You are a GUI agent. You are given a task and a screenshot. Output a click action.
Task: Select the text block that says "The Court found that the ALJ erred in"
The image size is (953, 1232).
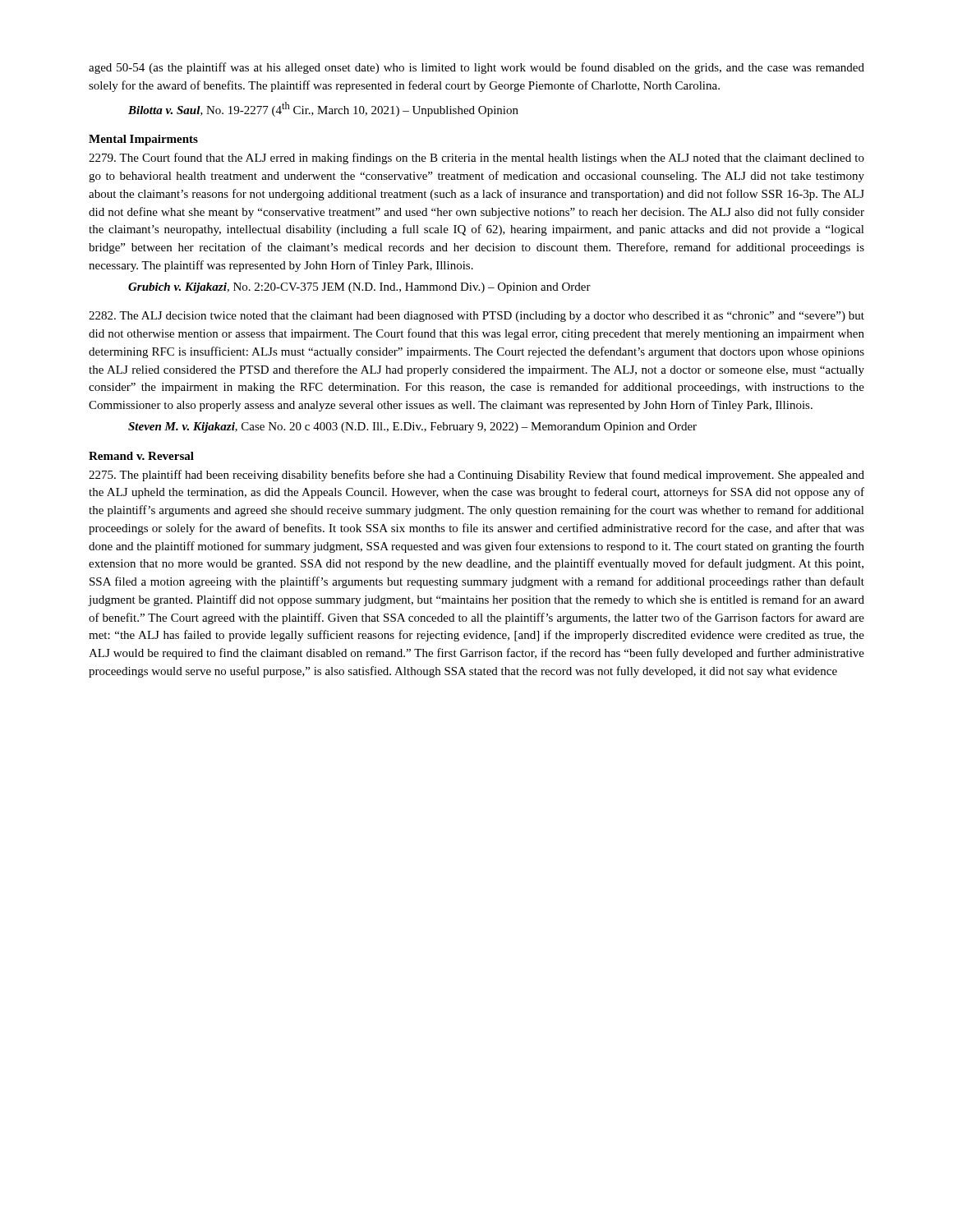[476, 223]
